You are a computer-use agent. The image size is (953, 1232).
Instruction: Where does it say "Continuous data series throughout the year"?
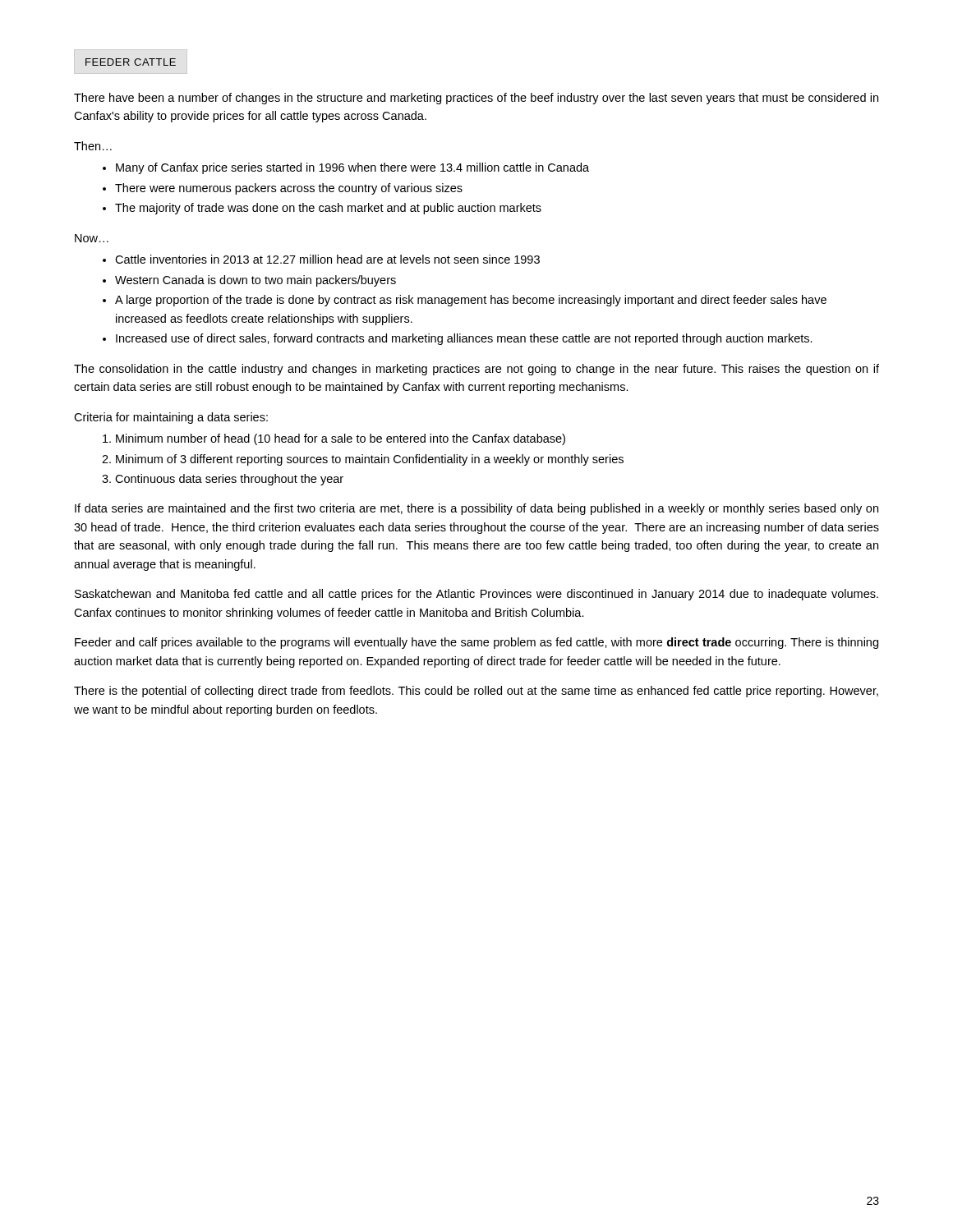pos(229,479)
